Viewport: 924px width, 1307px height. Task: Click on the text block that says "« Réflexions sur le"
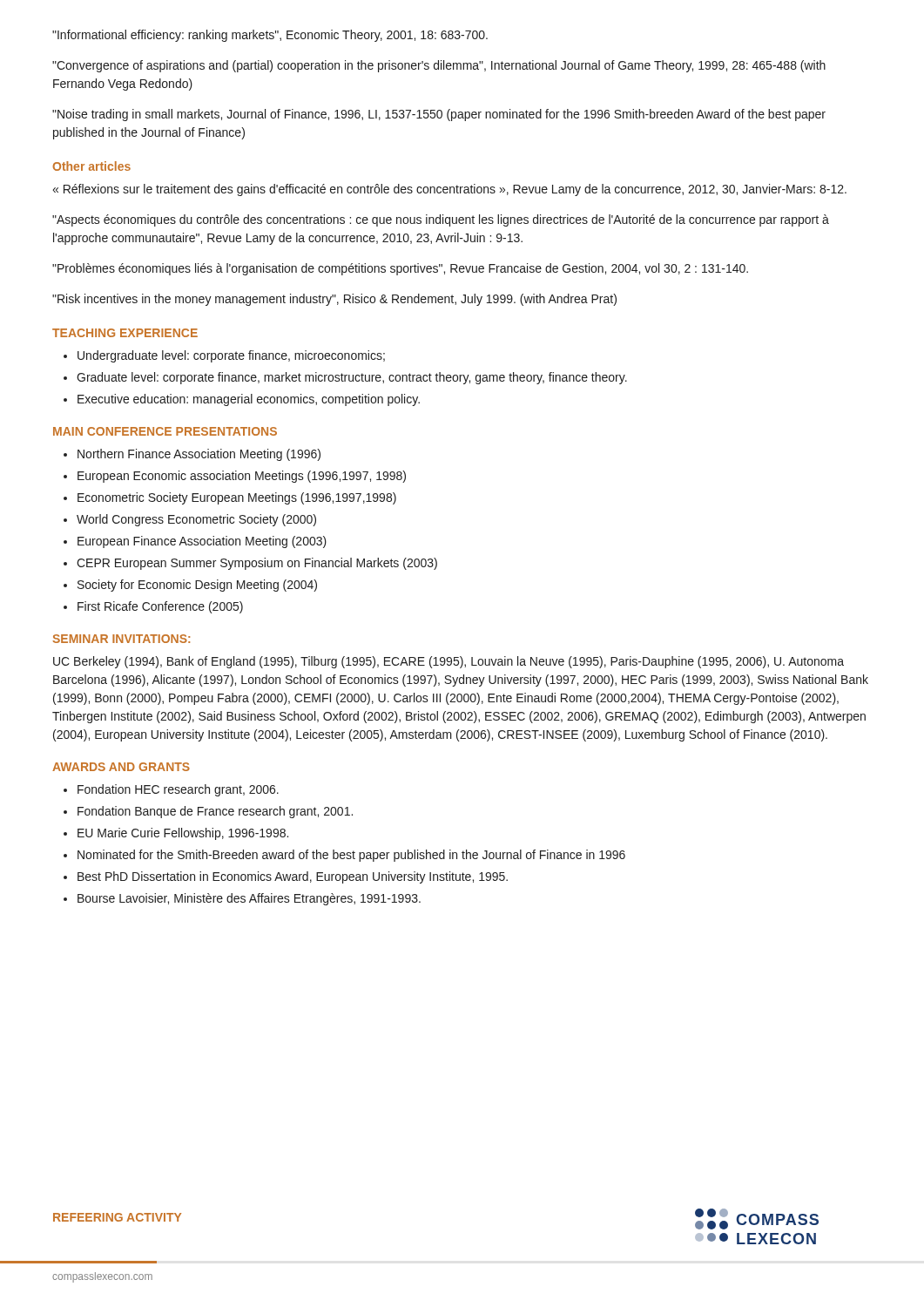[450, 189]
